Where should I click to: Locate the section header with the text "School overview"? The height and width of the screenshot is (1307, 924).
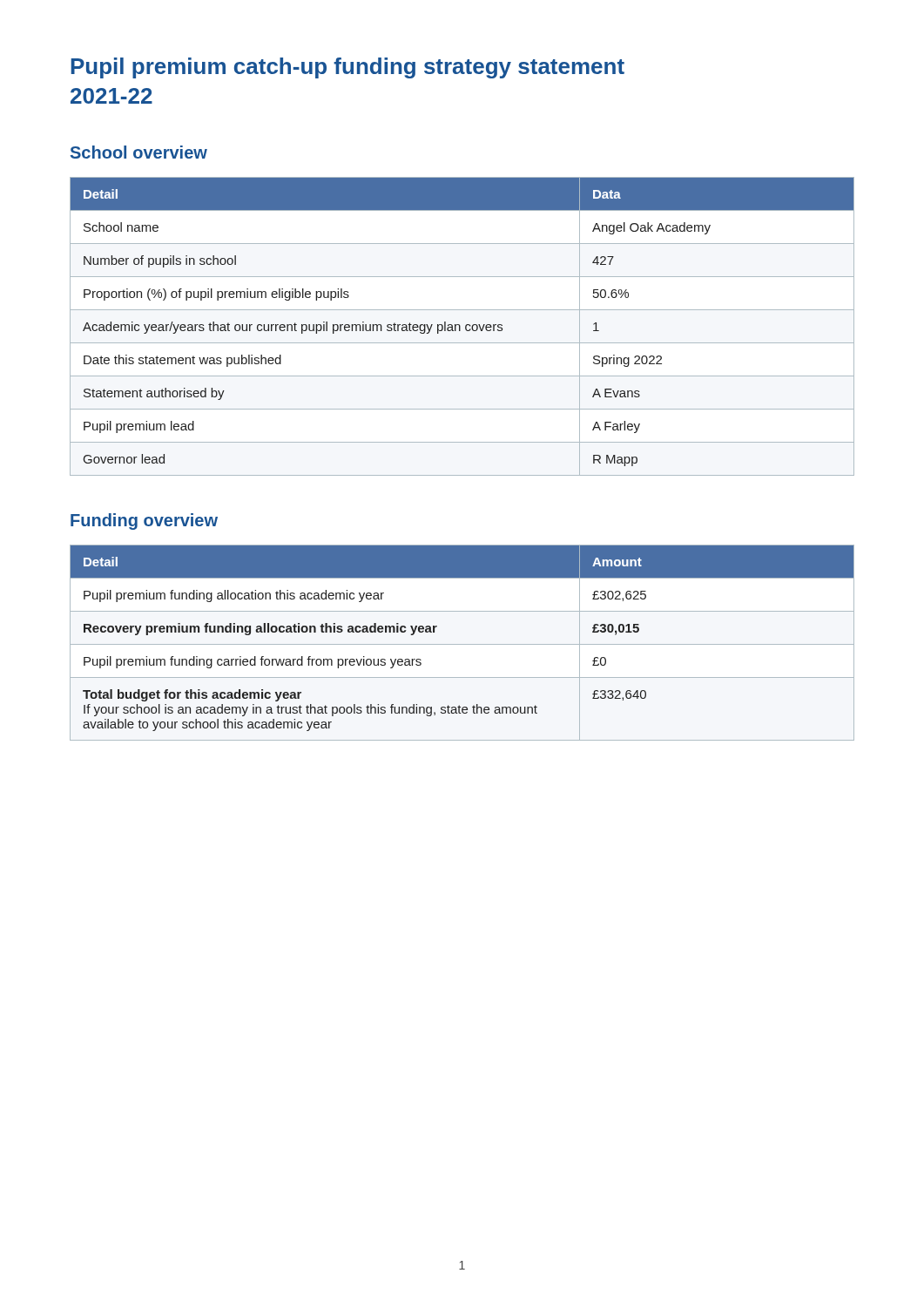pyautogui.click(x=139, y=152)
